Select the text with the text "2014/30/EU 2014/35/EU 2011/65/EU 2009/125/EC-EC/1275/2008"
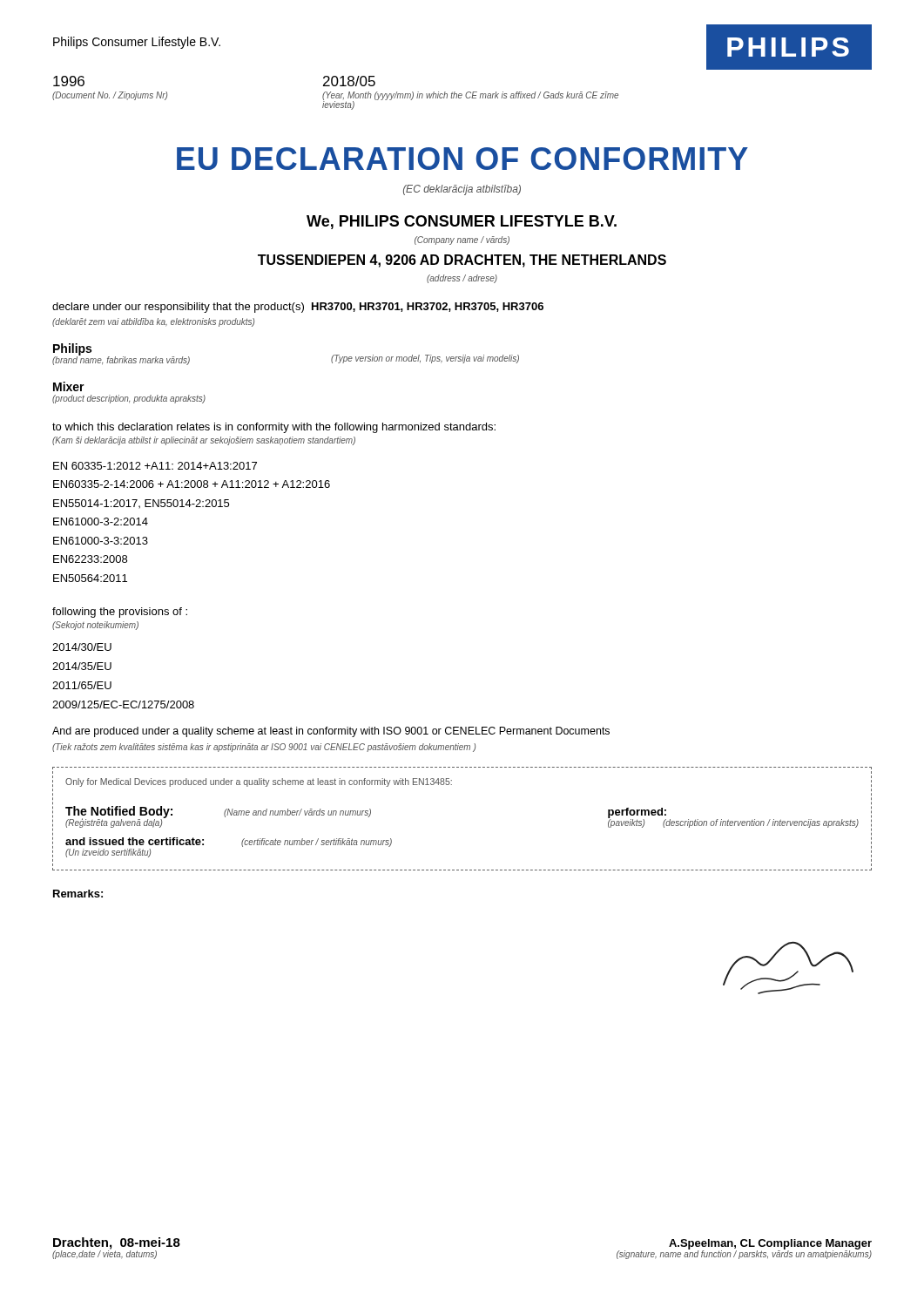Image resolution: width=924 pixels, height=1307 pixels. pyautogui.click(x=82, y=647)
